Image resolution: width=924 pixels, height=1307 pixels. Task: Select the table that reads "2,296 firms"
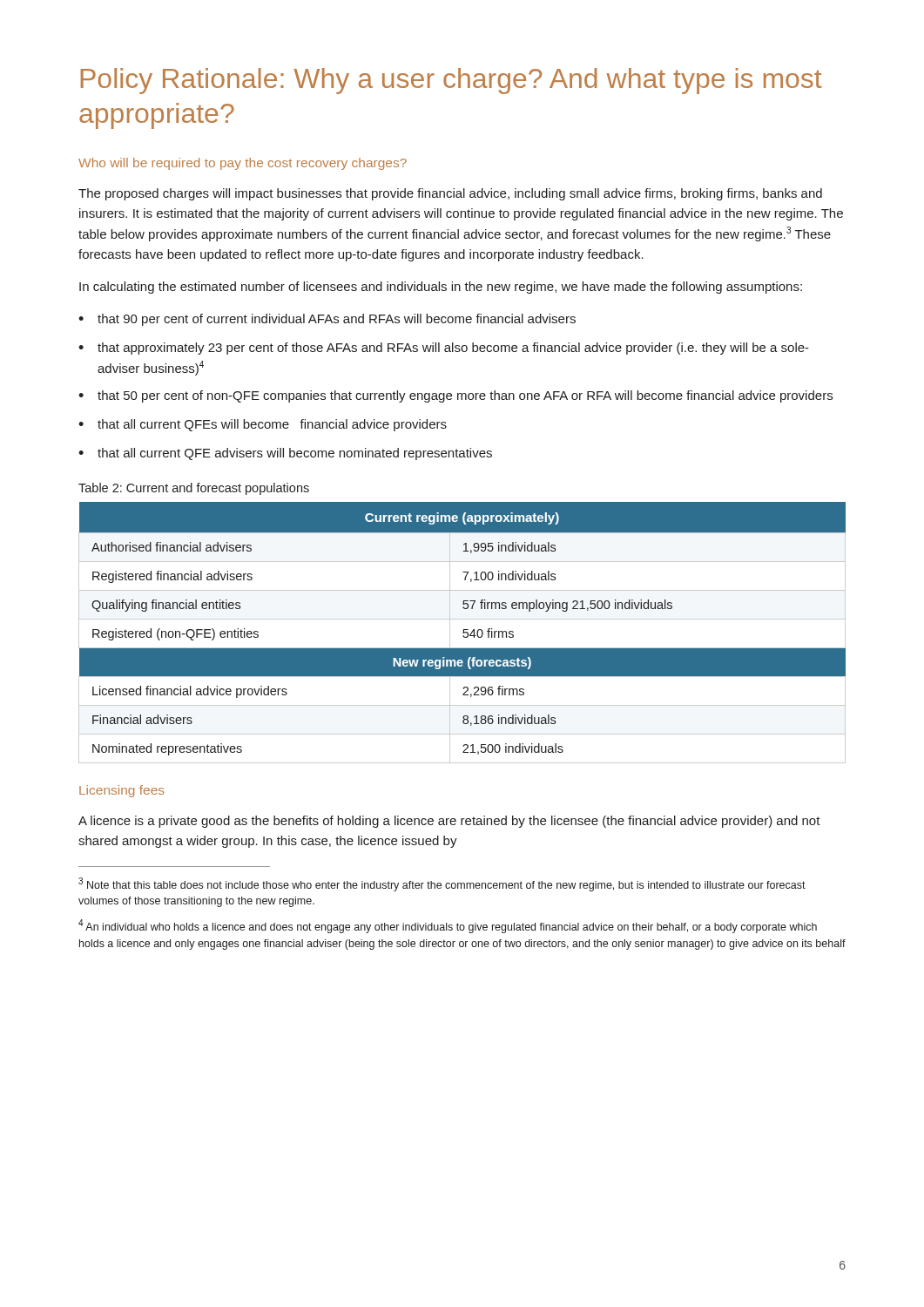pos(462,632)
